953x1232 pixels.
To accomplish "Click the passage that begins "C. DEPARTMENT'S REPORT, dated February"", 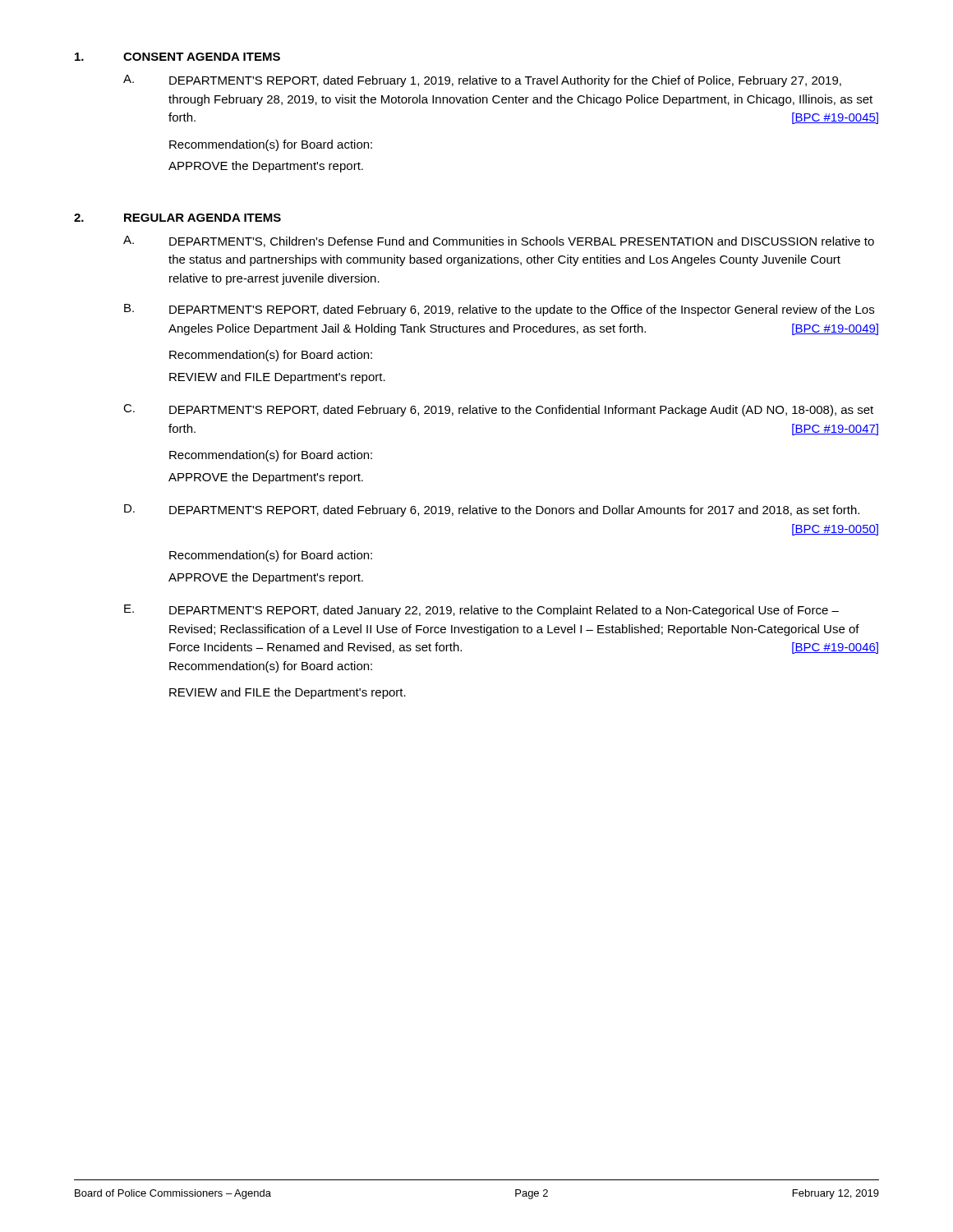I will point(498,410).
